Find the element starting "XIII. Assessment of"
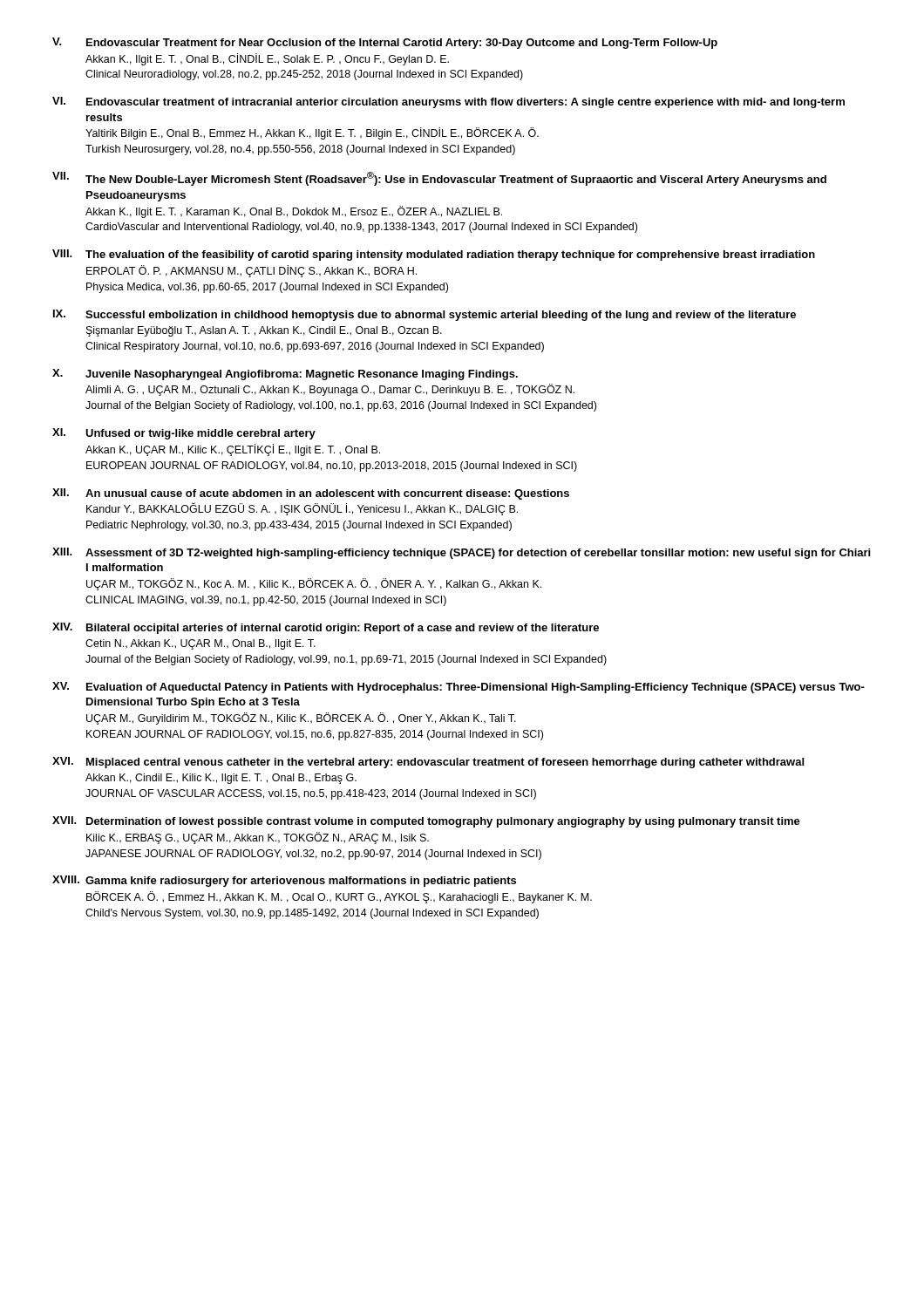This screenshot has height=1308, width=924. coord(462,576)
